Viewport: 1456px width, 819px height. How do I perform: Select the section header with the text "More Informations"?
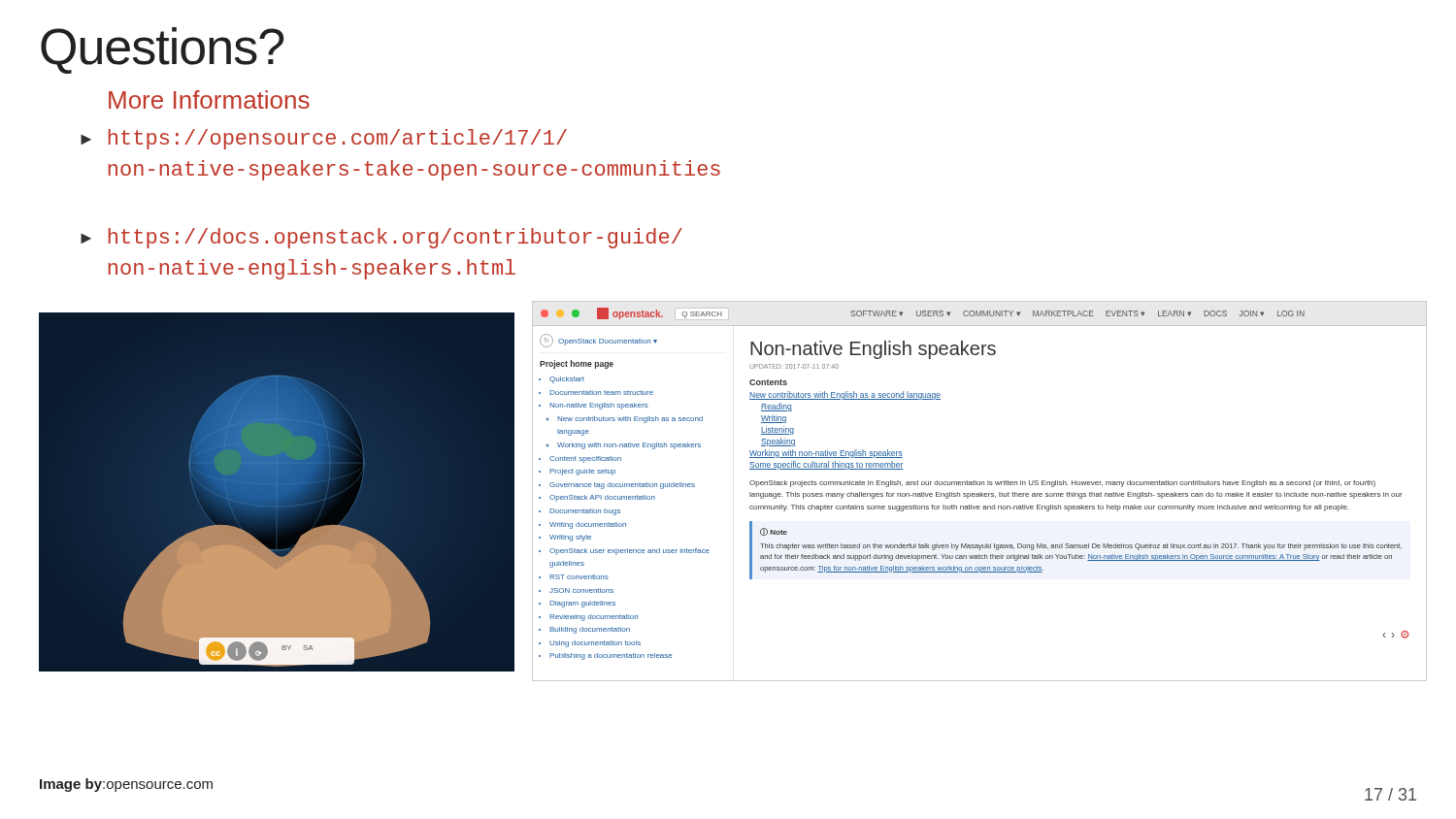coord(208,100)
